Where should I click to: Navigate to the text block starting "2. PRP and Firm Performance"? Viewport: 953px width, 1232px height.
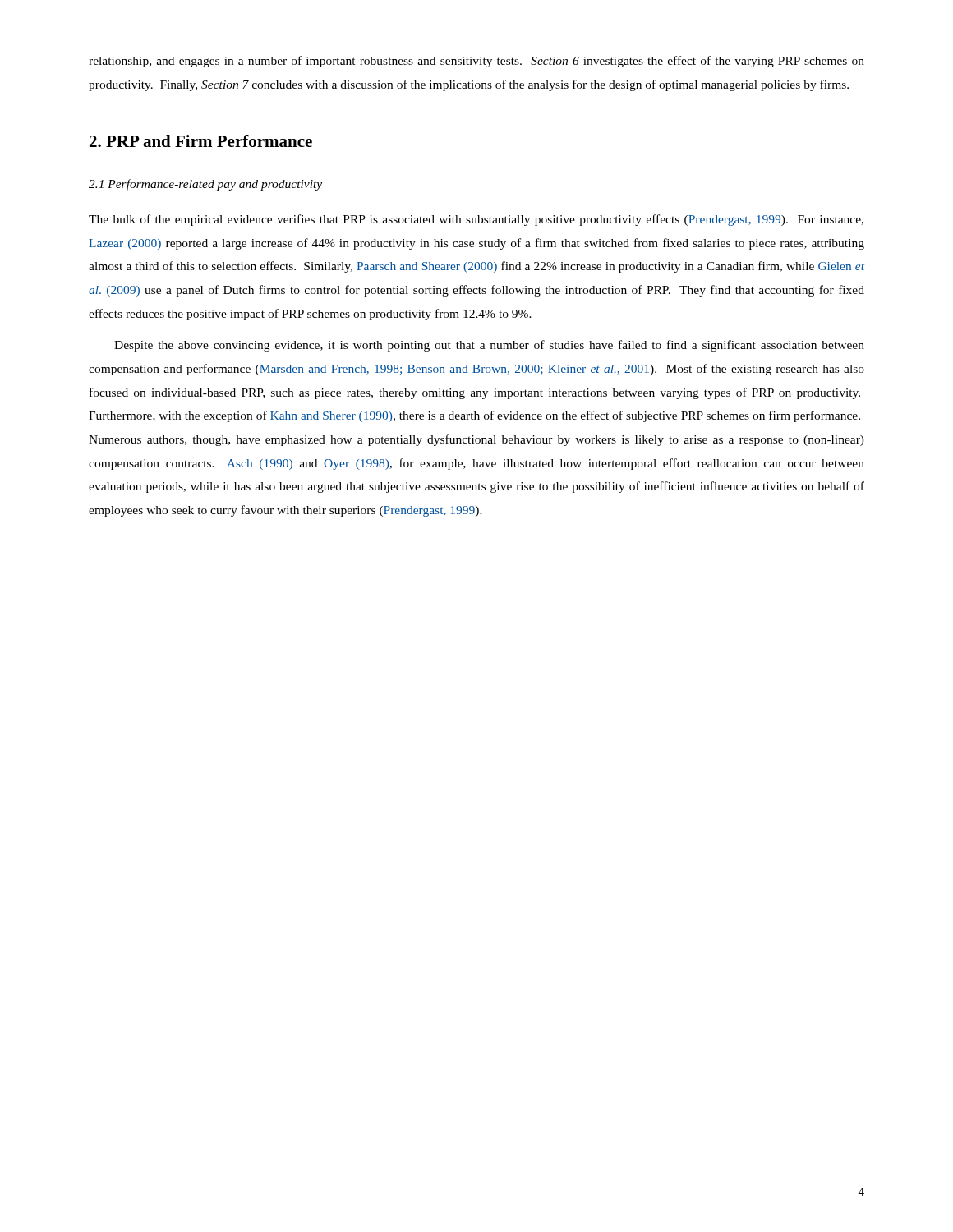[x=201, y=141]
